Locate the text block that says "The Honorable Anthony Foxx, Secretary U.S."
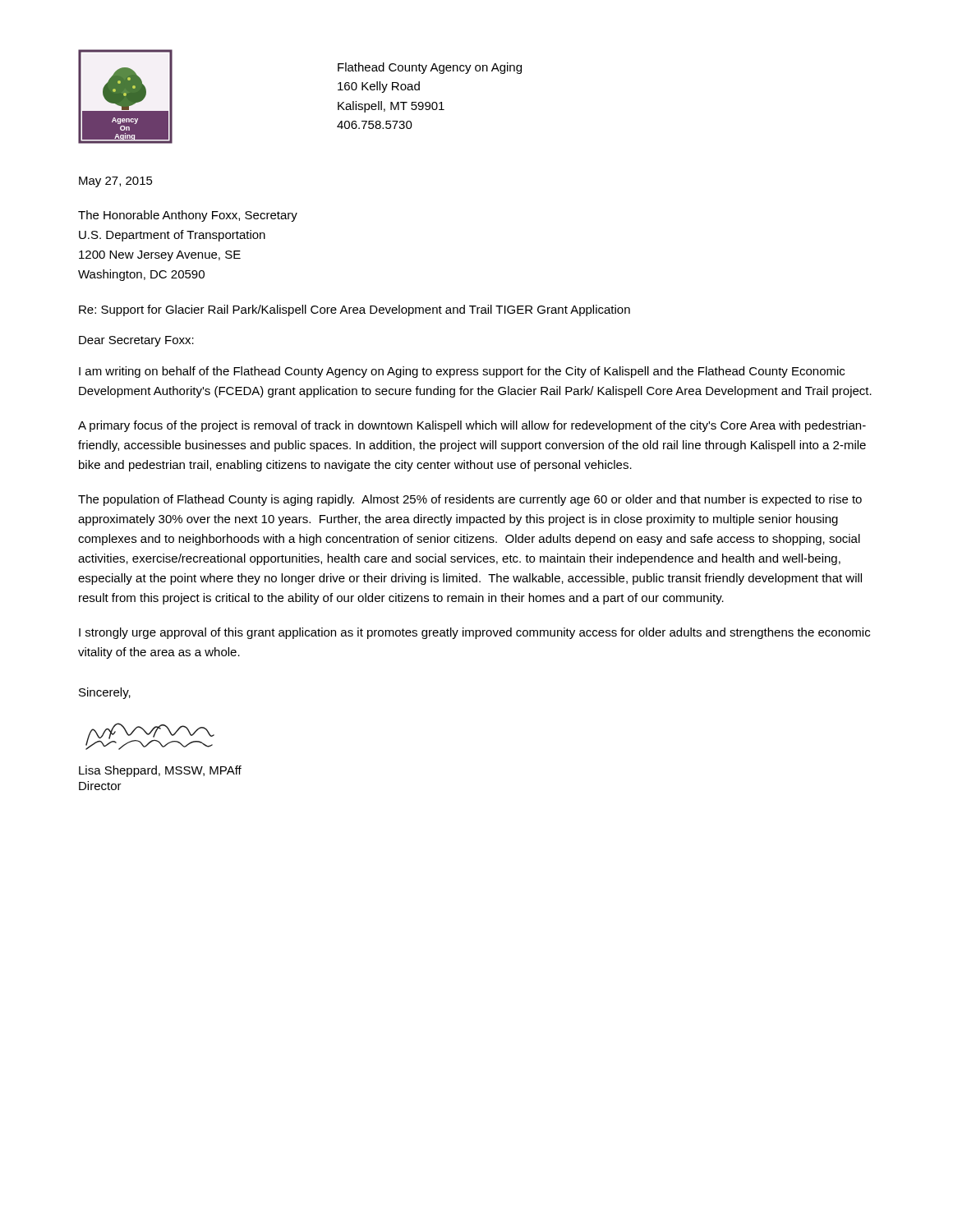 click(188, 244)
